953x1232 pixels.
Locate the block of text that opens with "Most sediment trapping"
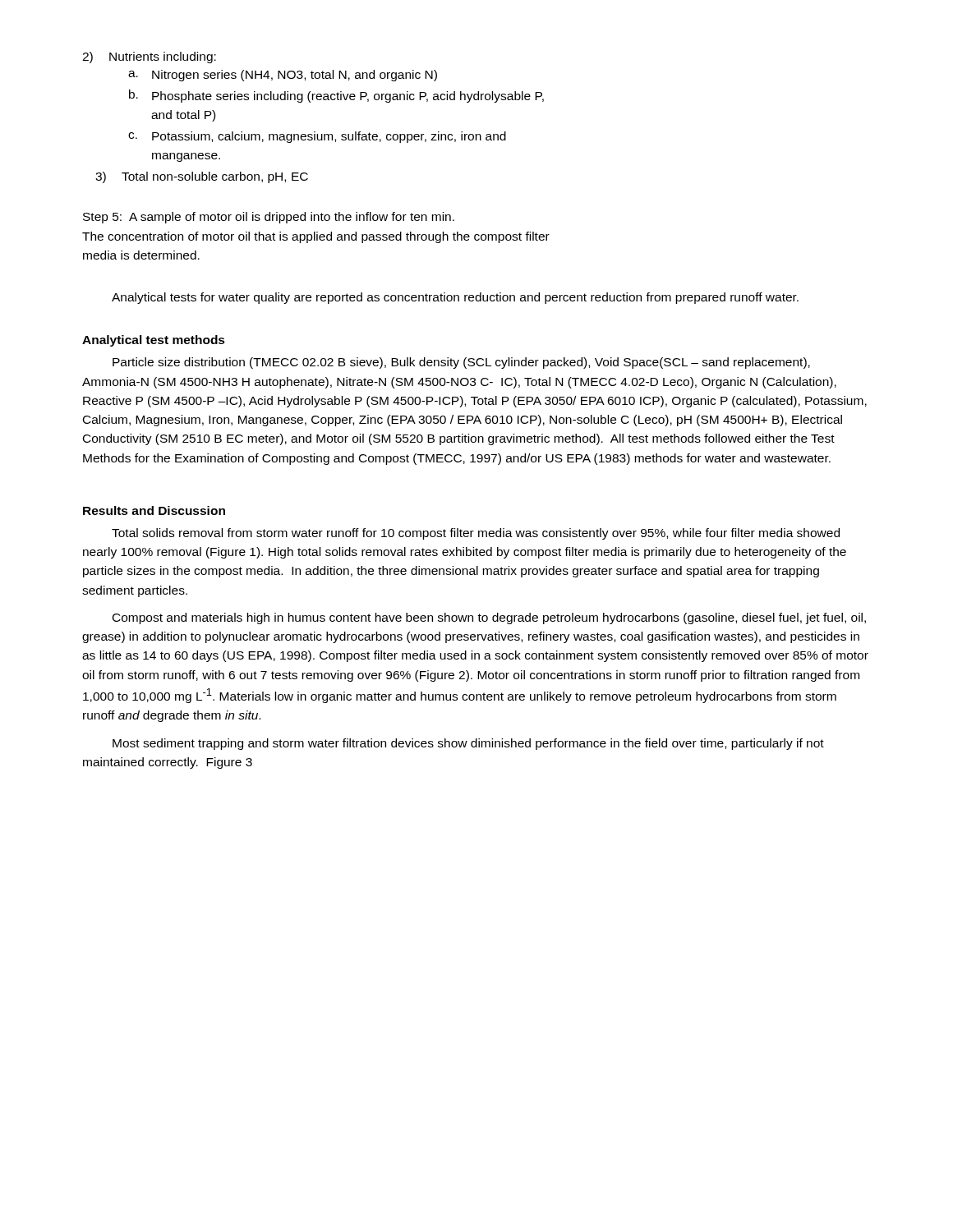click(453, 752)
